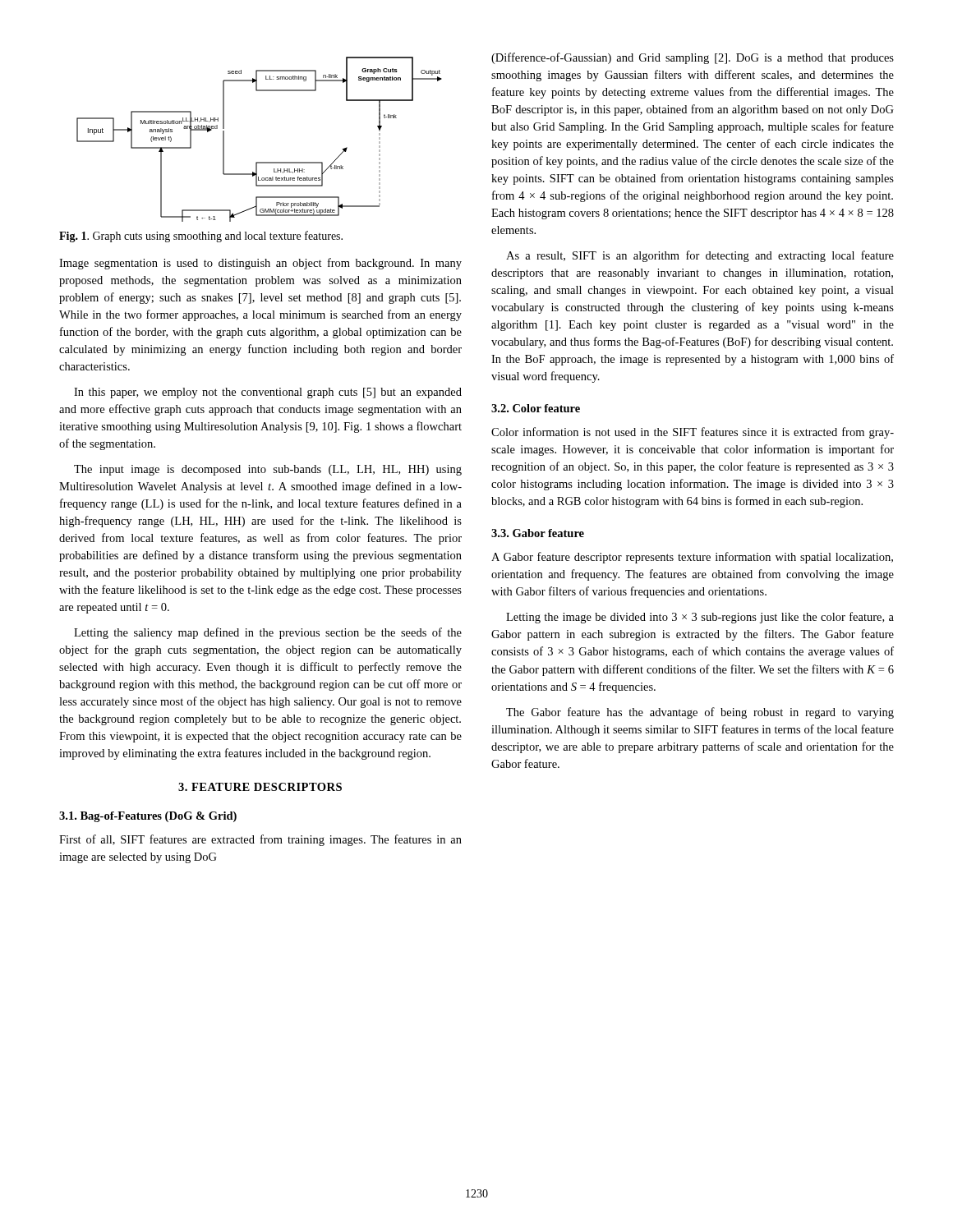Select the flowchart
Image resolution: width=953 pixels, height=1232 pixels.
pyautogui.click(x=260, y=136)
